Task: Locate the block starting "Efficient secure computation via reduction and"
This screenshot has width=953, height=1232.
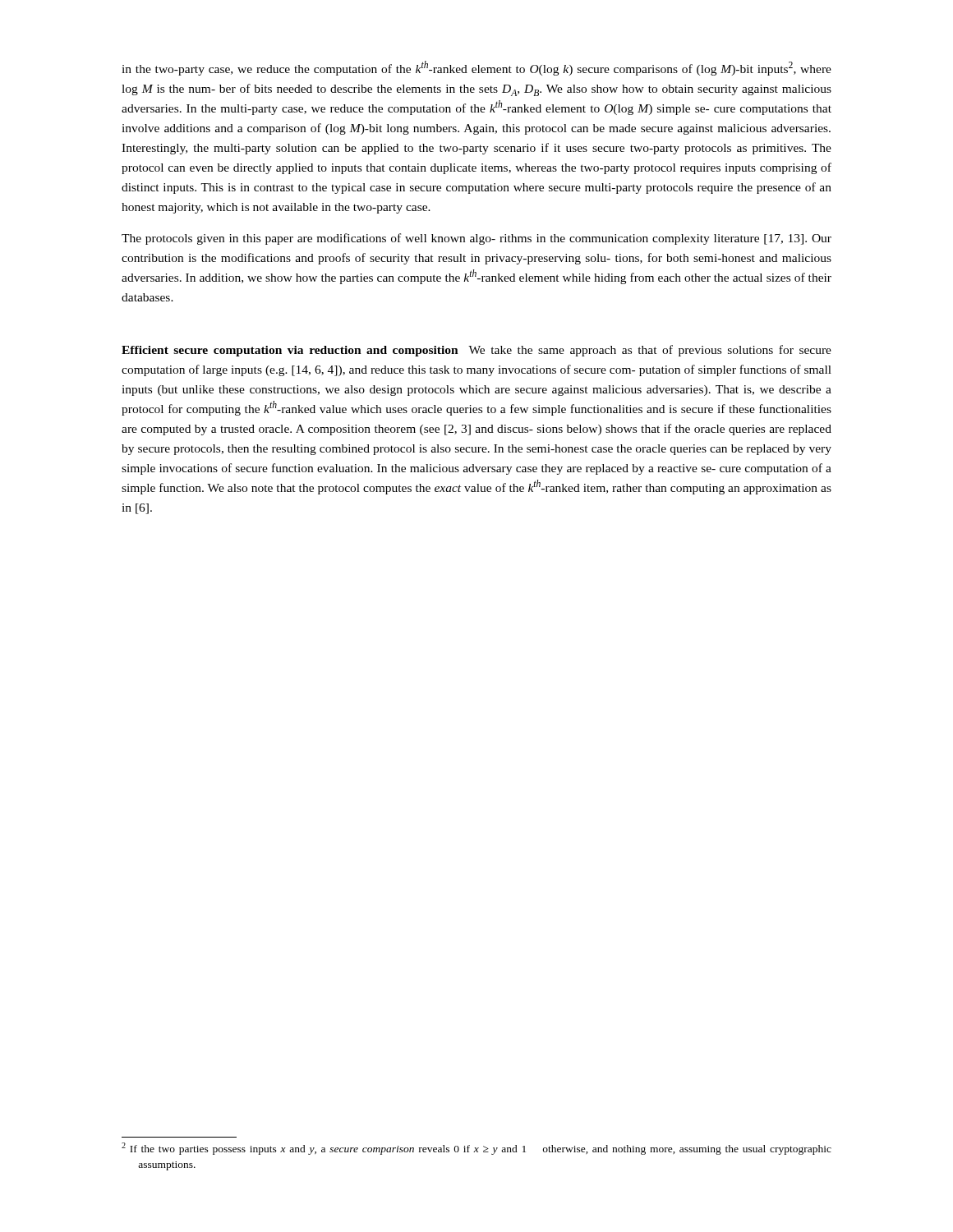Action: [x=476, y=429]
